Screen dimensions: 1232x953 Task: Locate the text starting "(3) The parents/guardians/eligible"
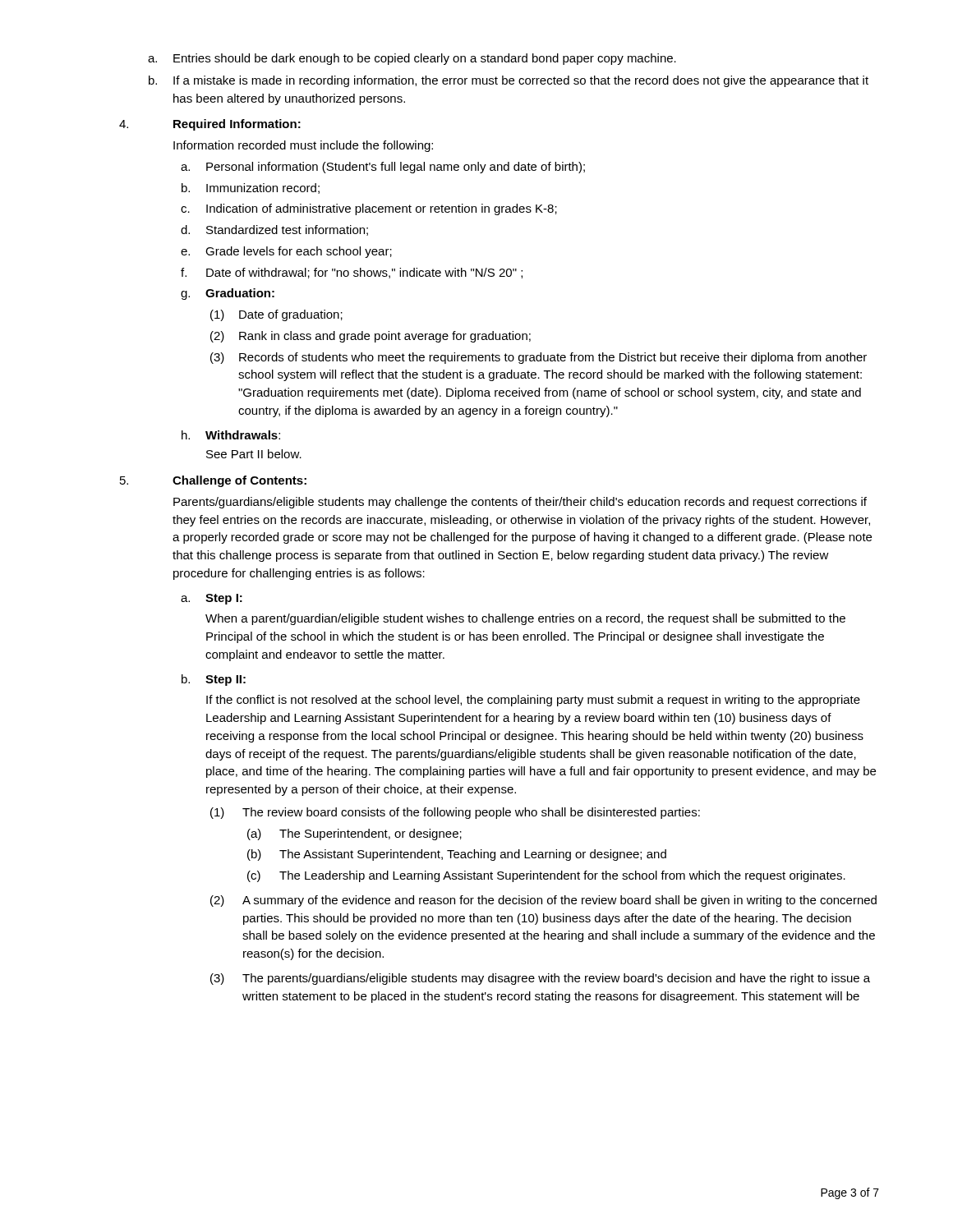tap(540, 986)
